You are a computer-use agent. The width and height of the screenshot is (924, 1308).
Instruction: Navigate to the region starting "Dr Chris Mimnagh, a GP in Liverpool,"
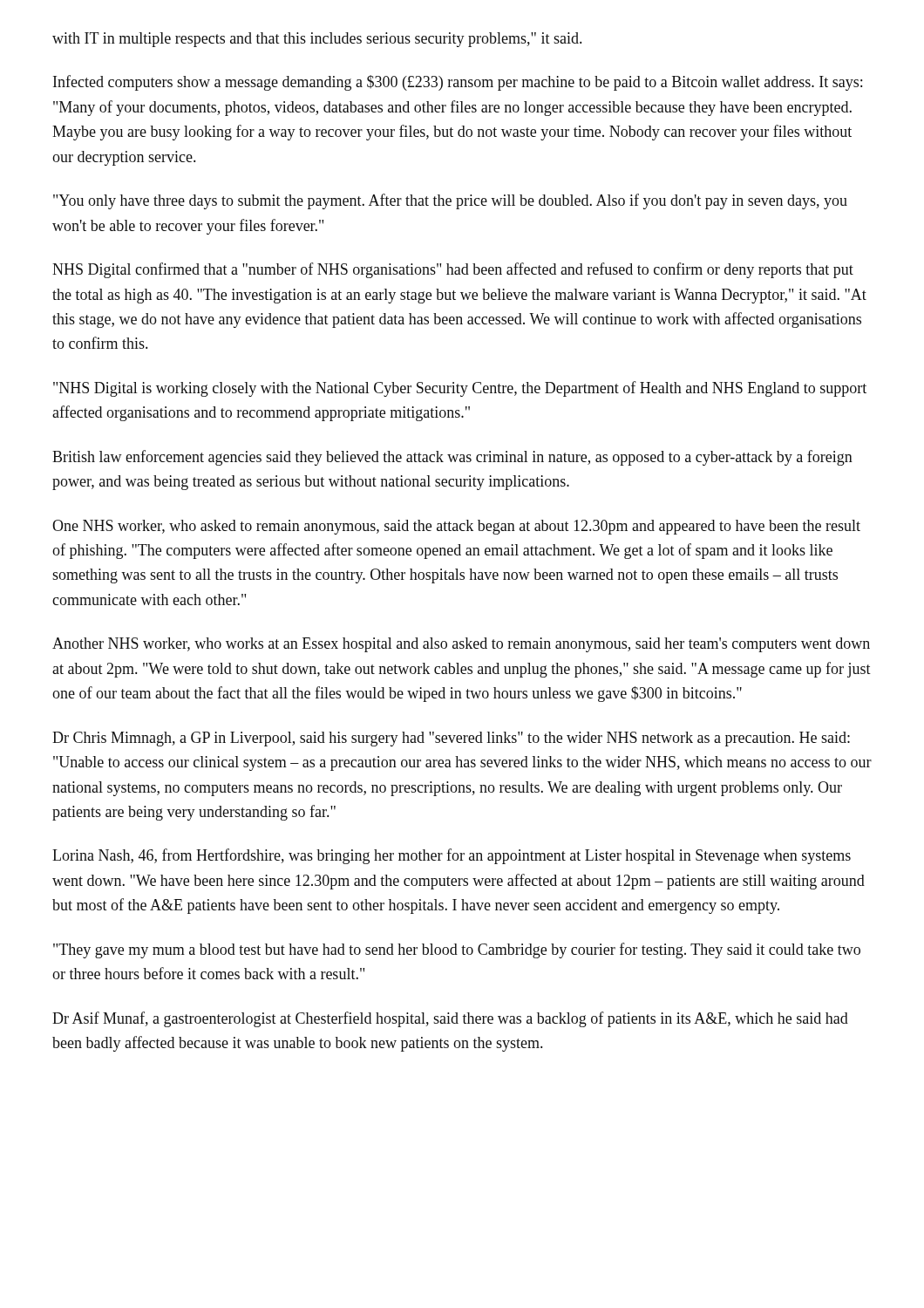coord(462,775)
